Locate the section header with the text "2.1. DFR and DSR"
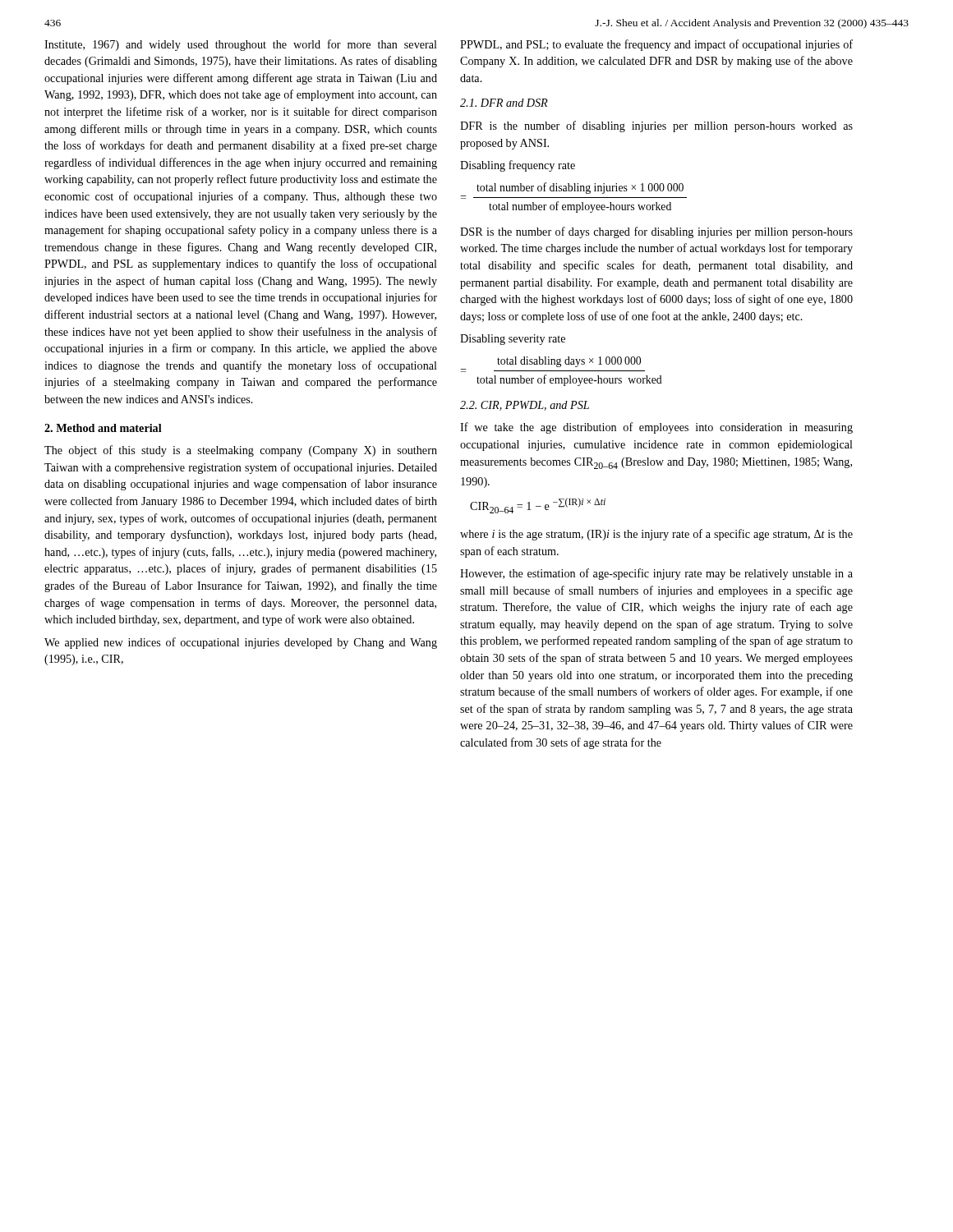Viewport: 953px width, 1232px height. 504,103
